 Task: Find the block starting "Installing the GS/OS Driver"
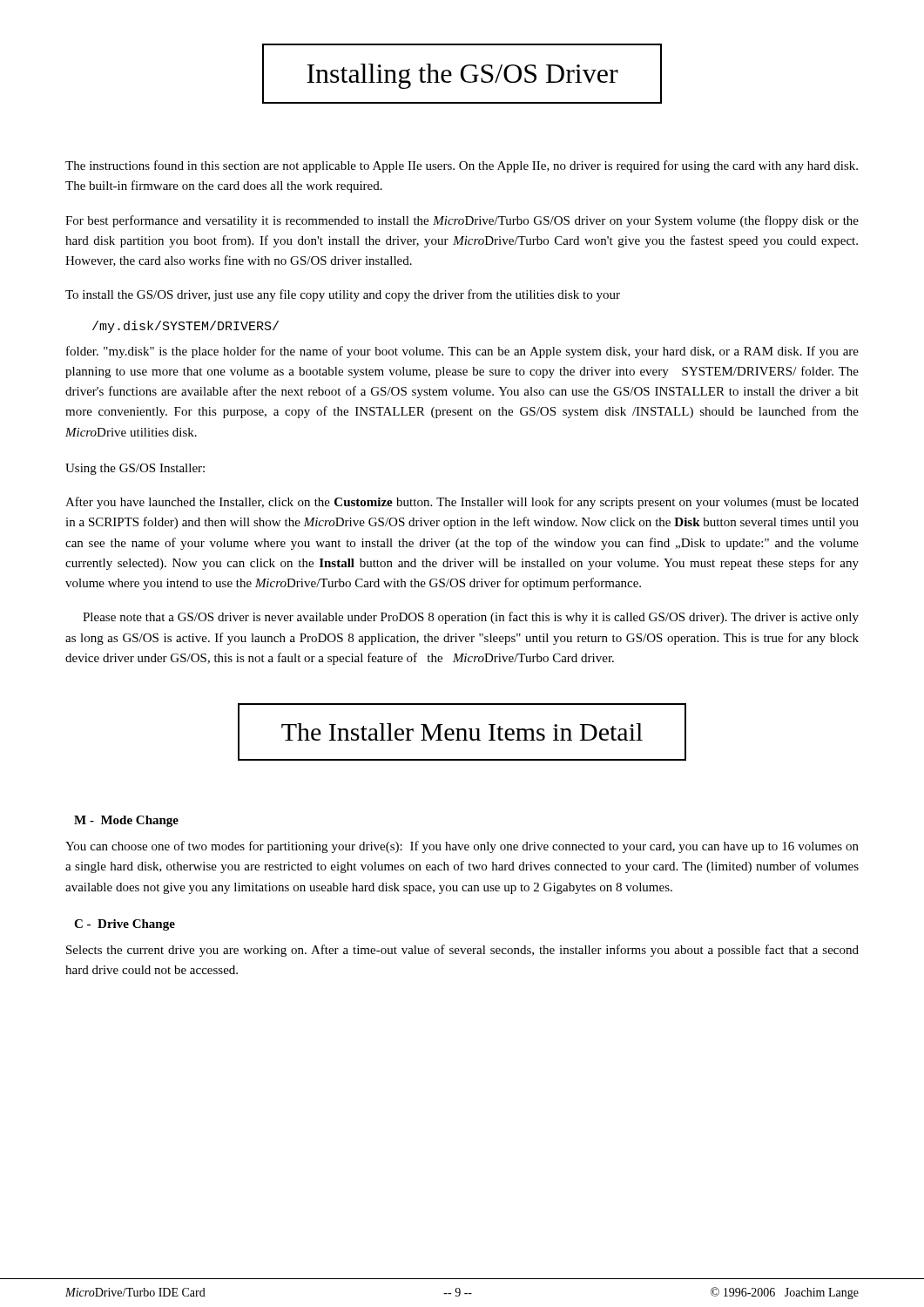pyautogui.click(x=462, y=74)
